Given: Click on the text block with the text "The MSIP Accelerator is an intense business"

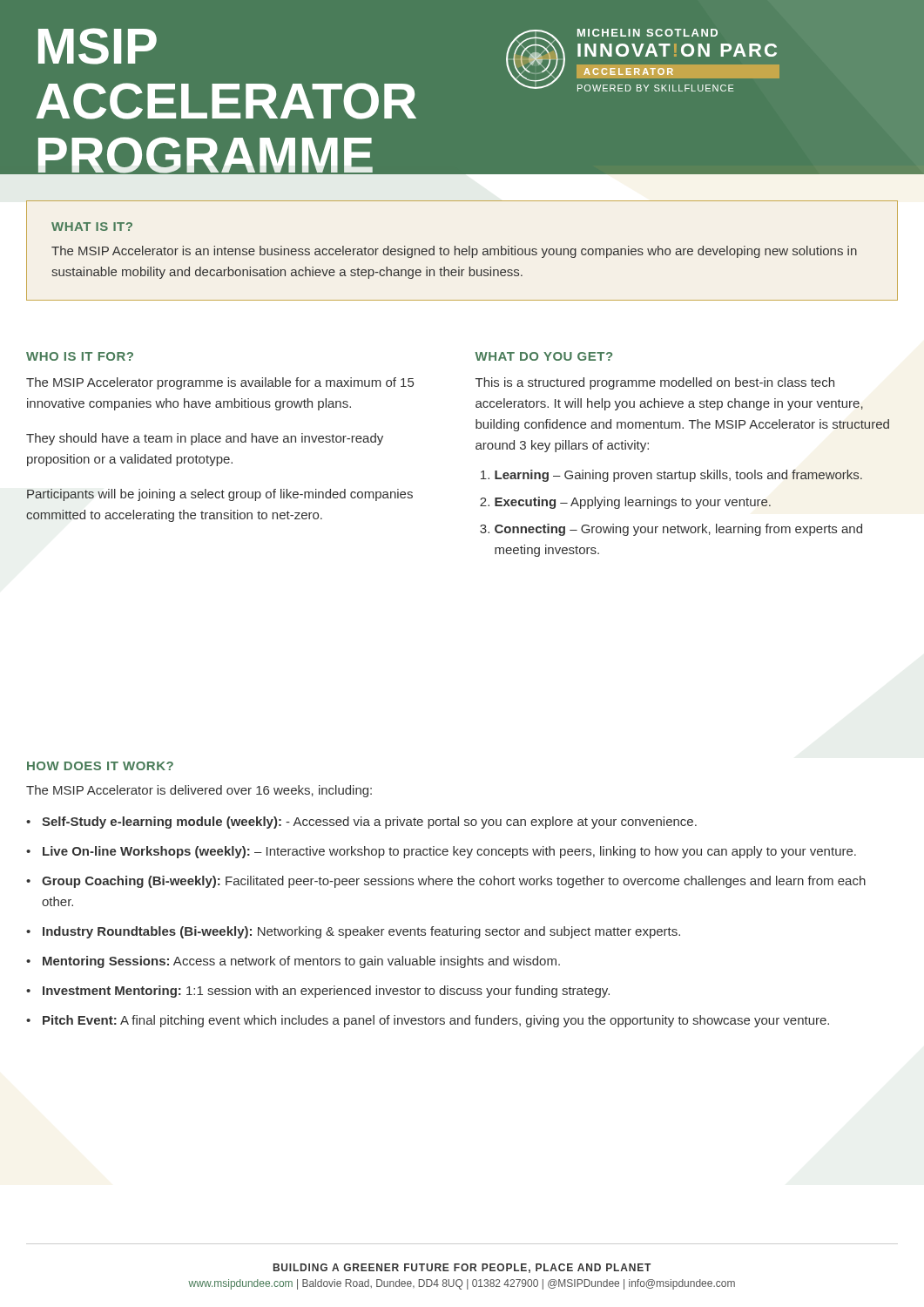Looking at the screenshot, I should tap(454, 261).
